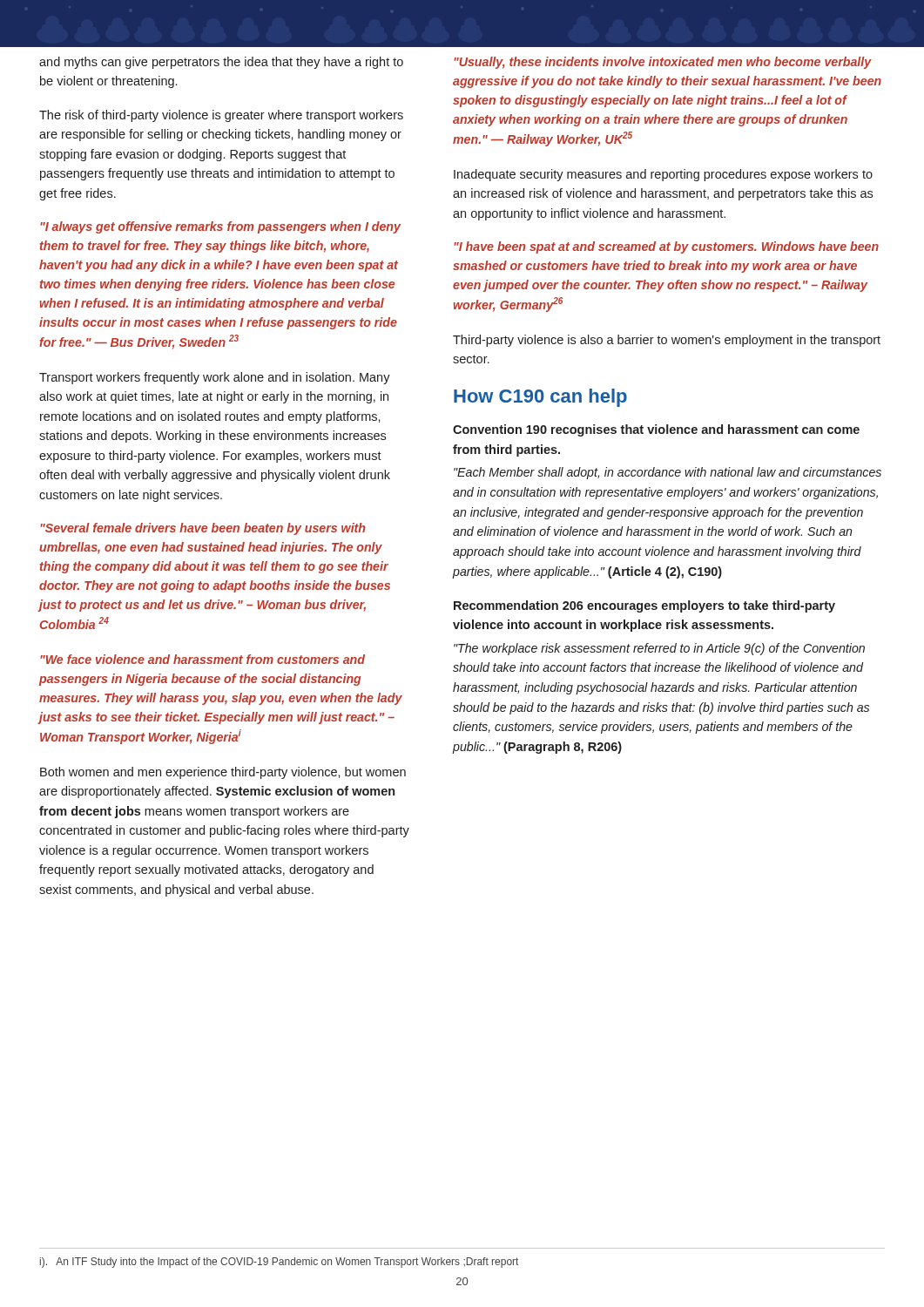Locate the text block with the text "Convention 190 recognises that"
Screen dimensions: 1307x924
[669, 499]
